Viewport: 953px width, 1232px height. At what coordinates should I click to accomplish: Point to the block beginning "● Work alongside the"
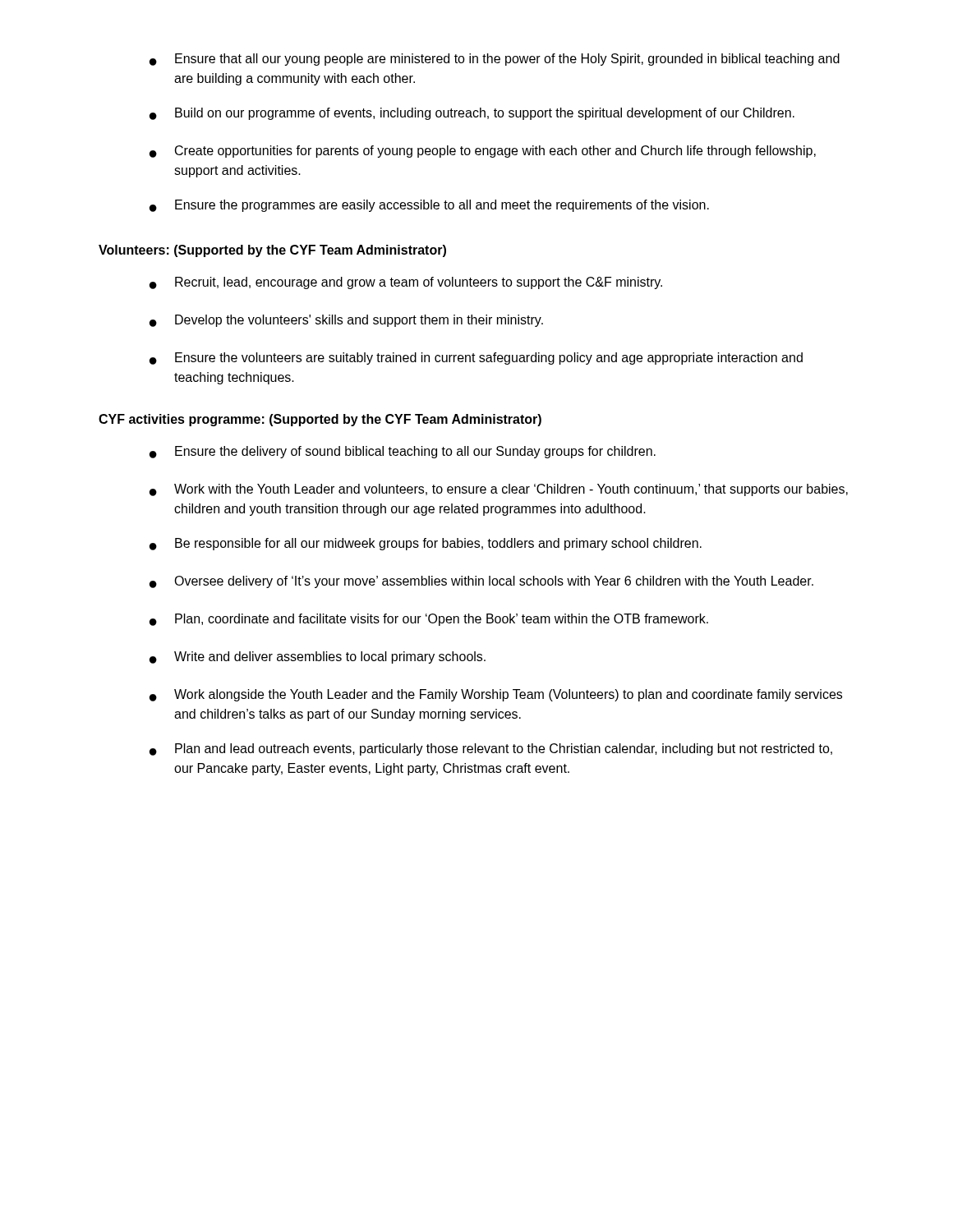[x=501, y=705]
